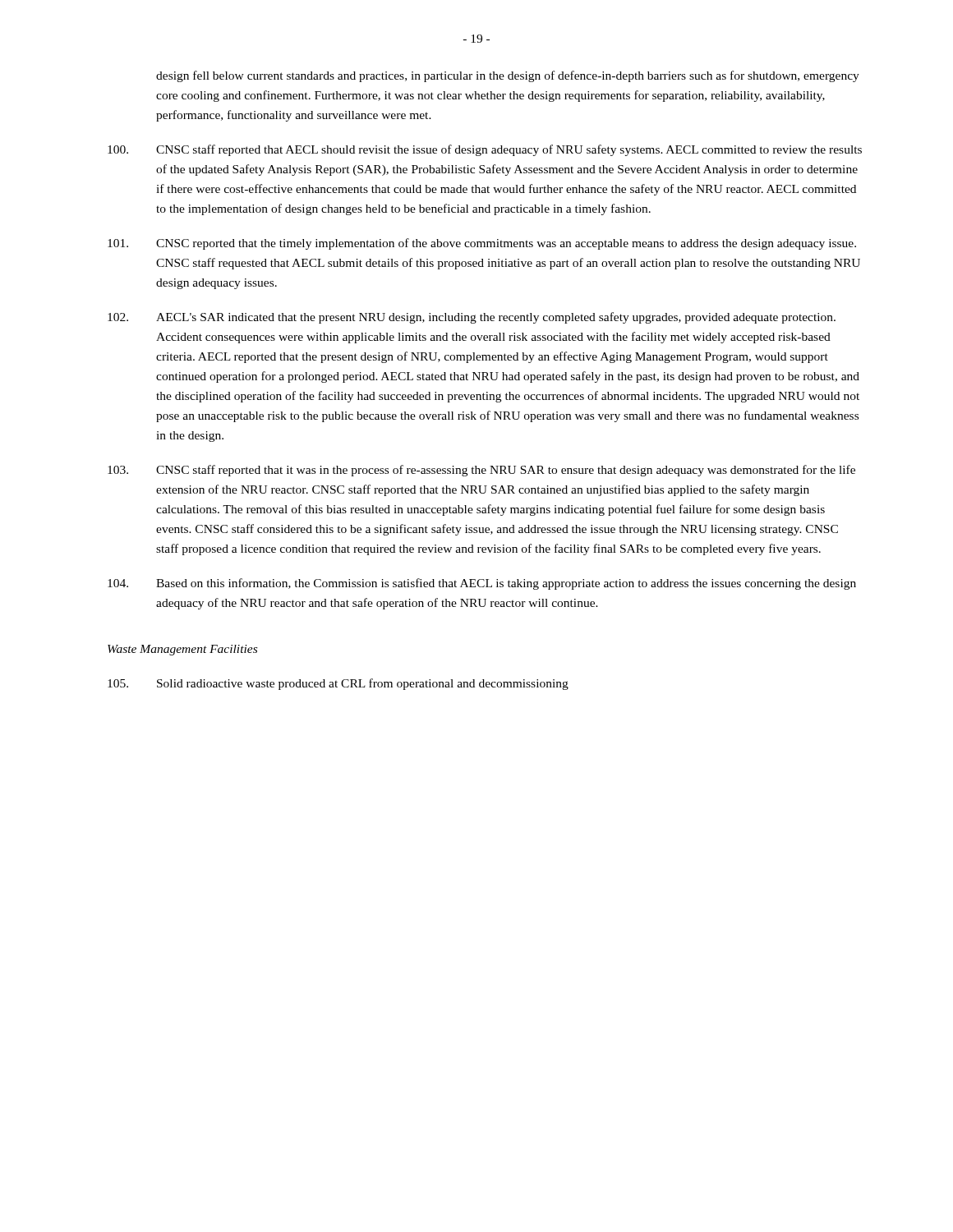The image size is (953, 1232).
Task: Click on the passage starting "100. CNSC staff reported that AECL should"
Action: coord(485,179)
